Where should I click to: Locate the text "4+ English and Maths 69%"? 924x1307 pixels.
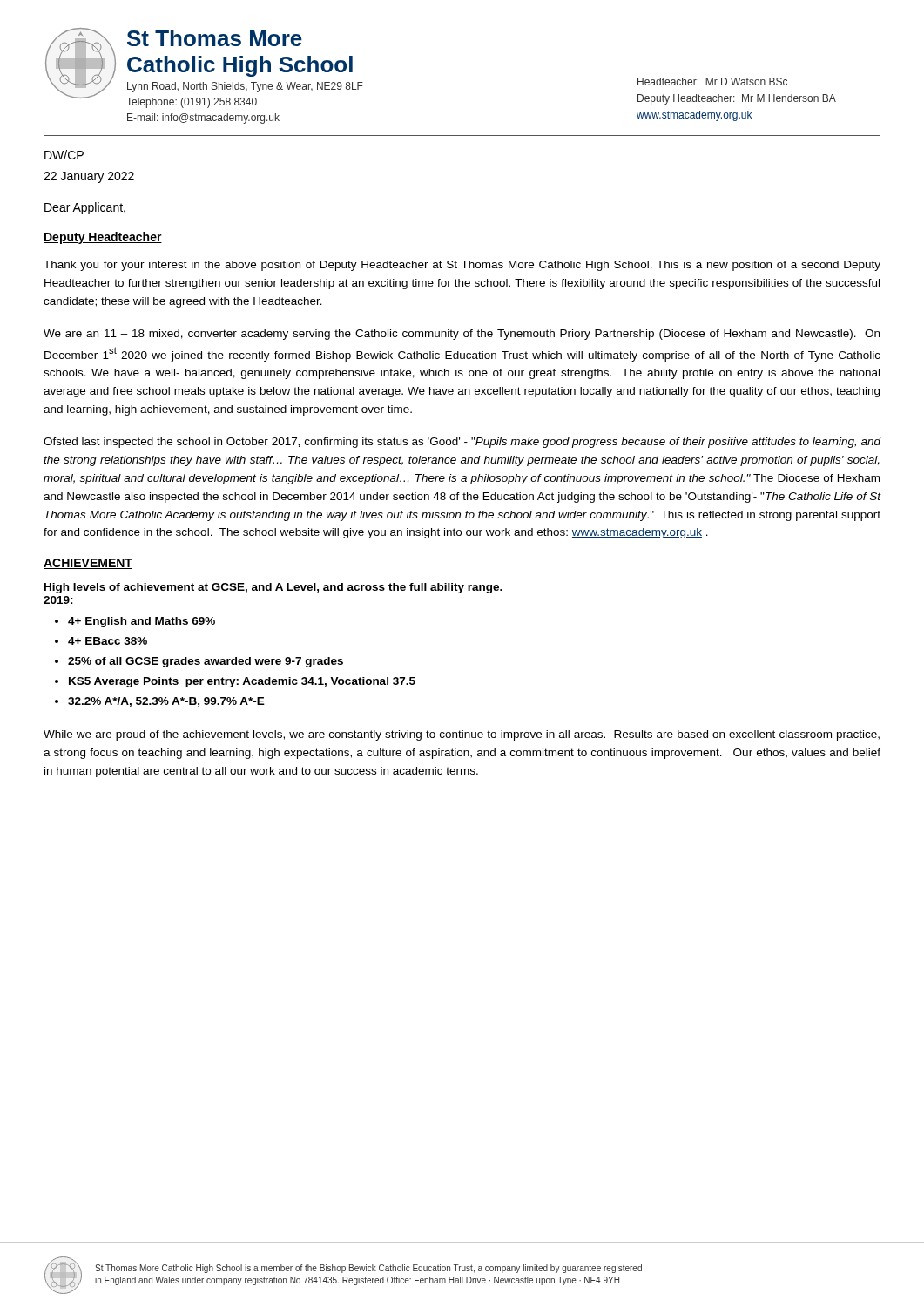pyautogui.click(x=142, y=621)
